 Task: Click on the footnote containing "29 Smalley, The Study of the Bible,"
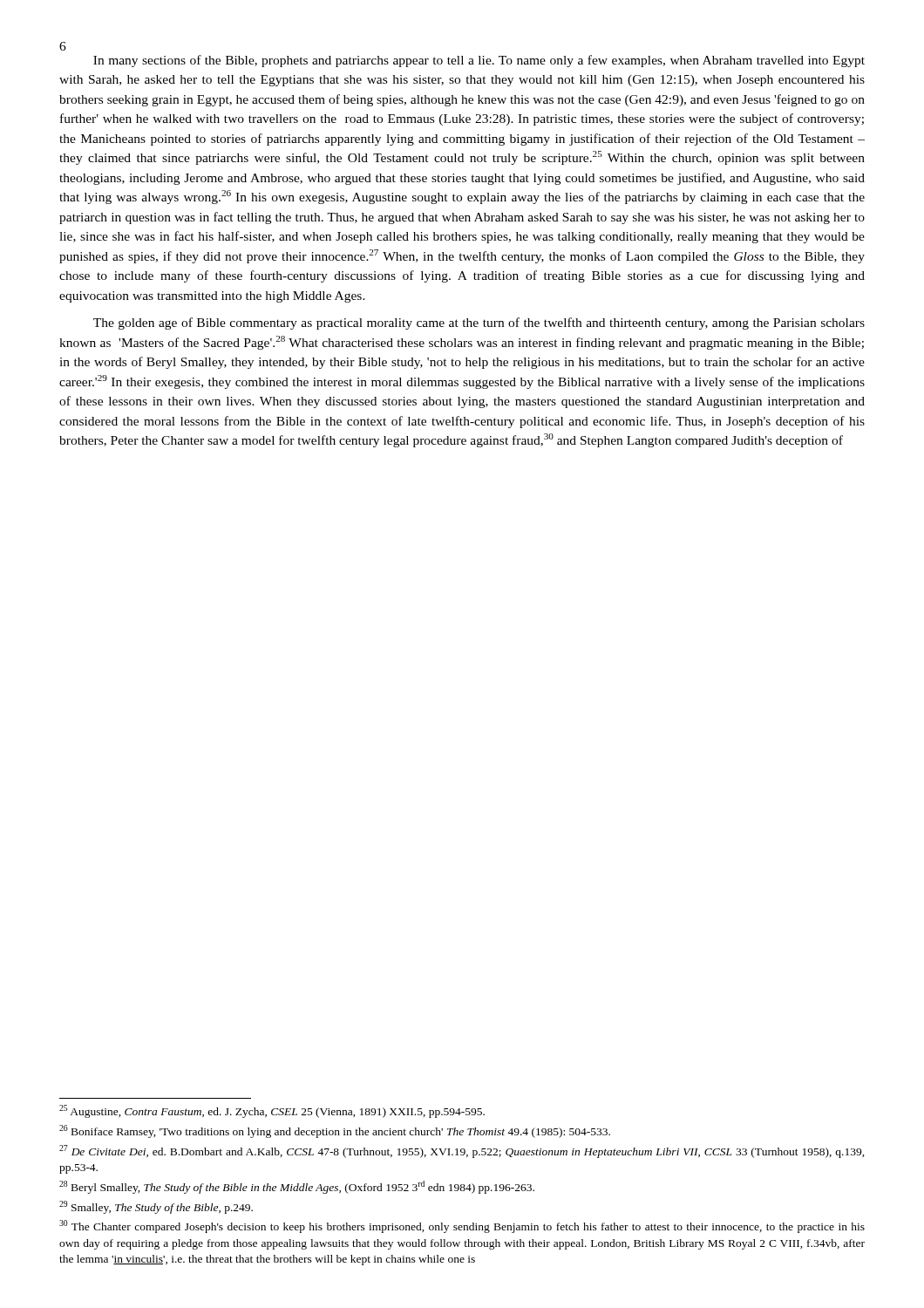[x=156, y=1207]
